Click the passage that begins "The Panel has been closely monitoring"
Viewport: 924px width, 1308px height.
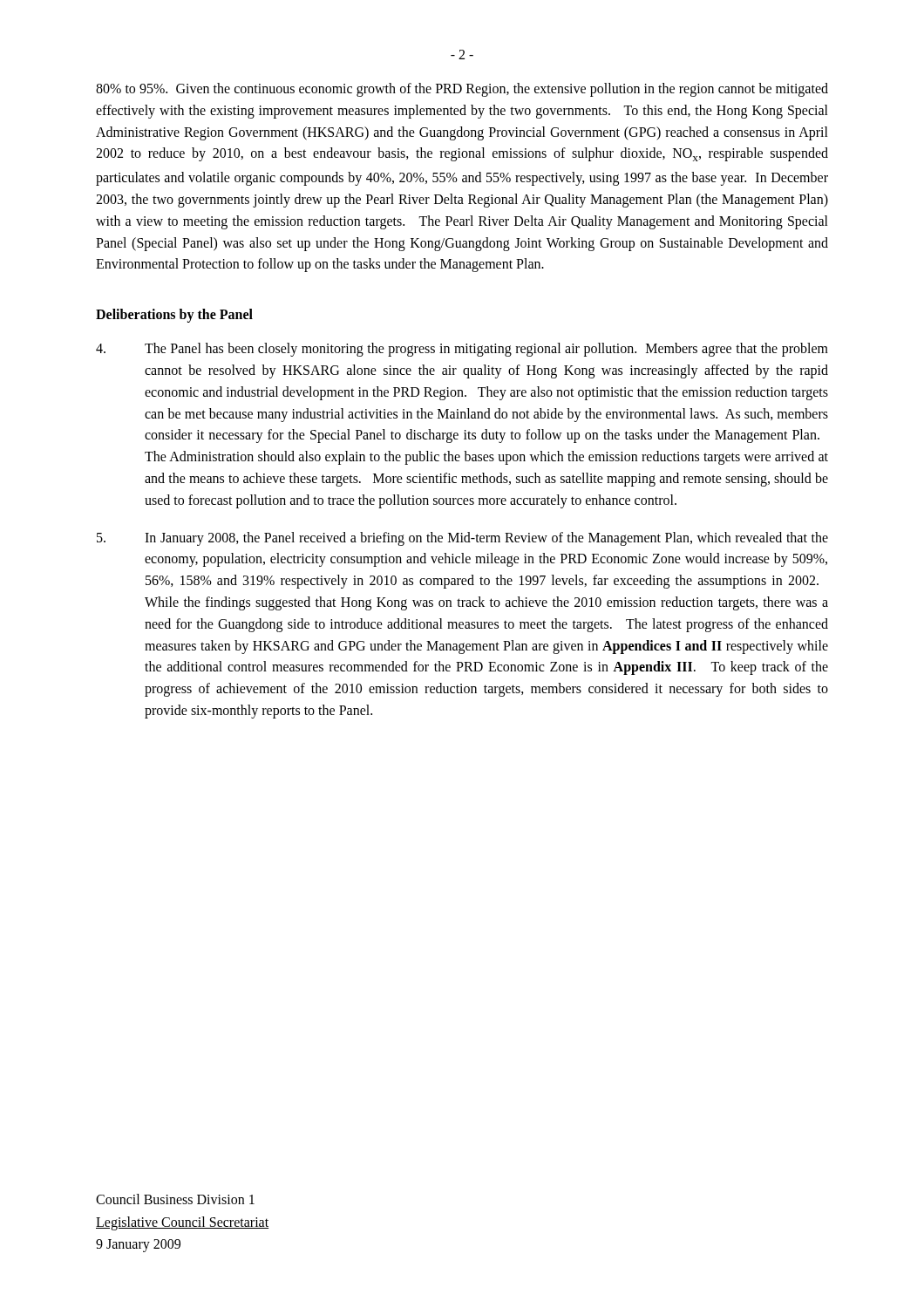[462, 425]
